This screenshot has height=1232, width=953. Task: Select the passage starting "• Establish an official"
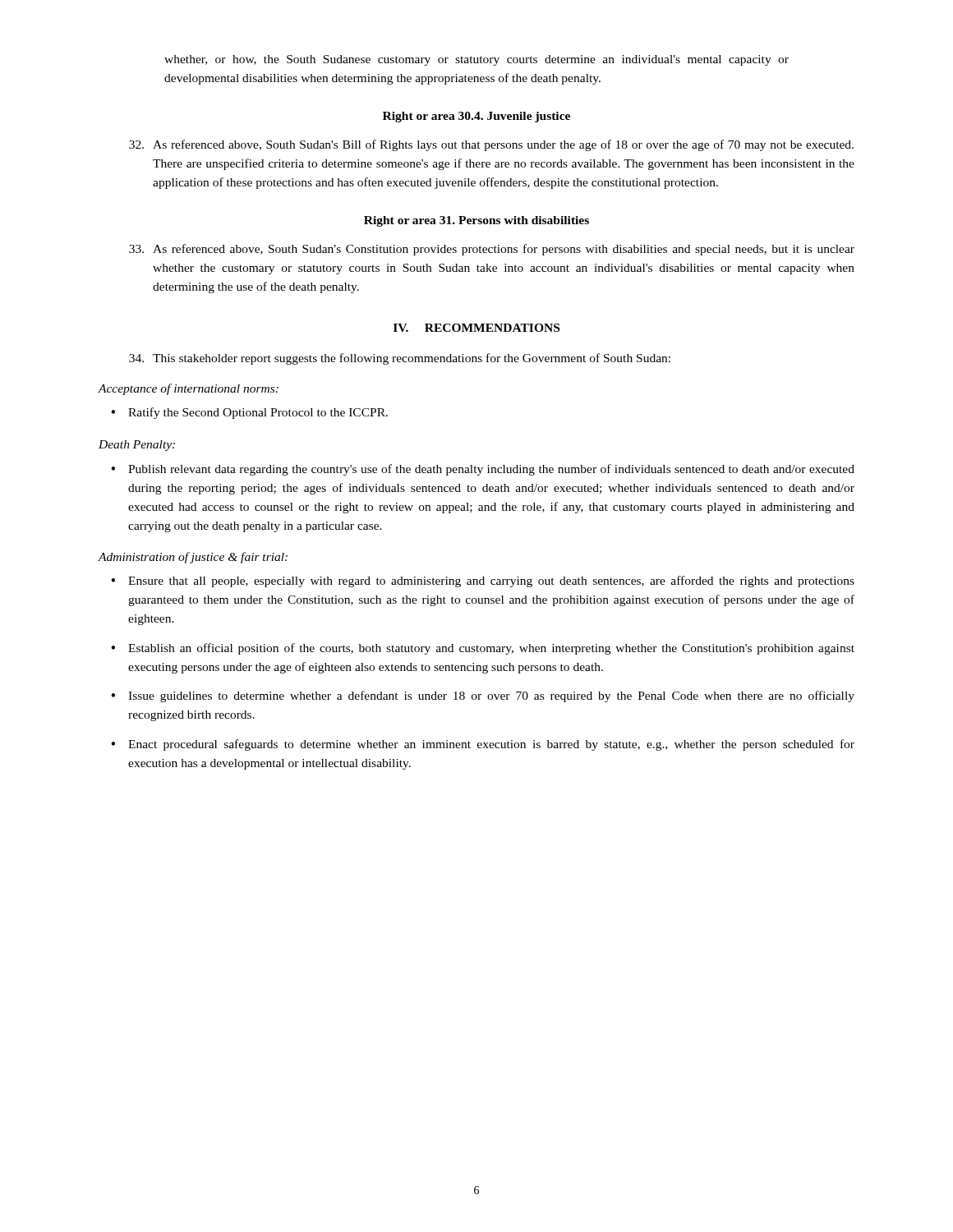tap(476, 657)
